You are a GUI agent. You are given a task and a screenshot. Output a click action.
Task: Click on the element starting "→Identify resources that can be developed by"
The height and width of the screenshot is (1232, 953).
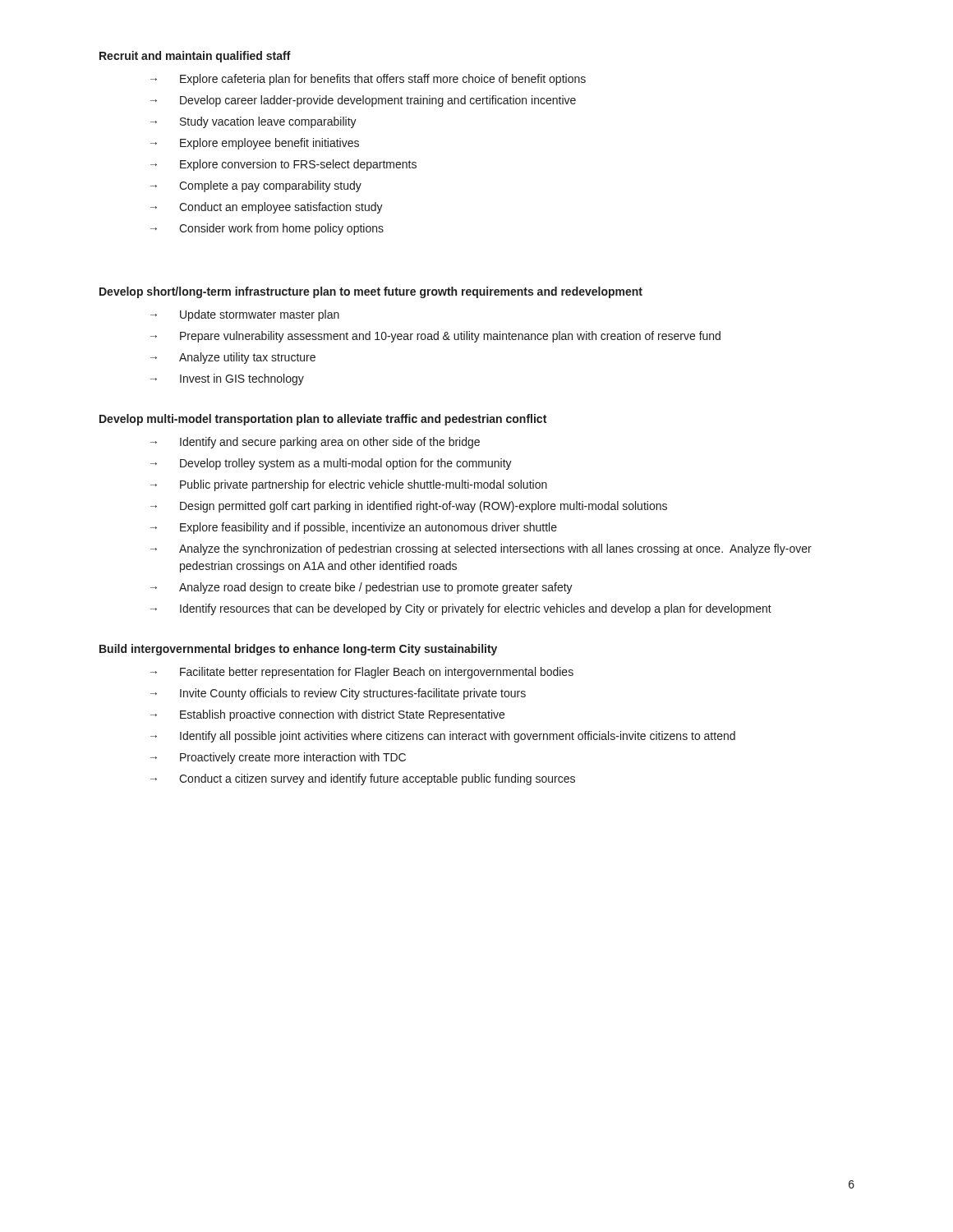coord(501,609)
